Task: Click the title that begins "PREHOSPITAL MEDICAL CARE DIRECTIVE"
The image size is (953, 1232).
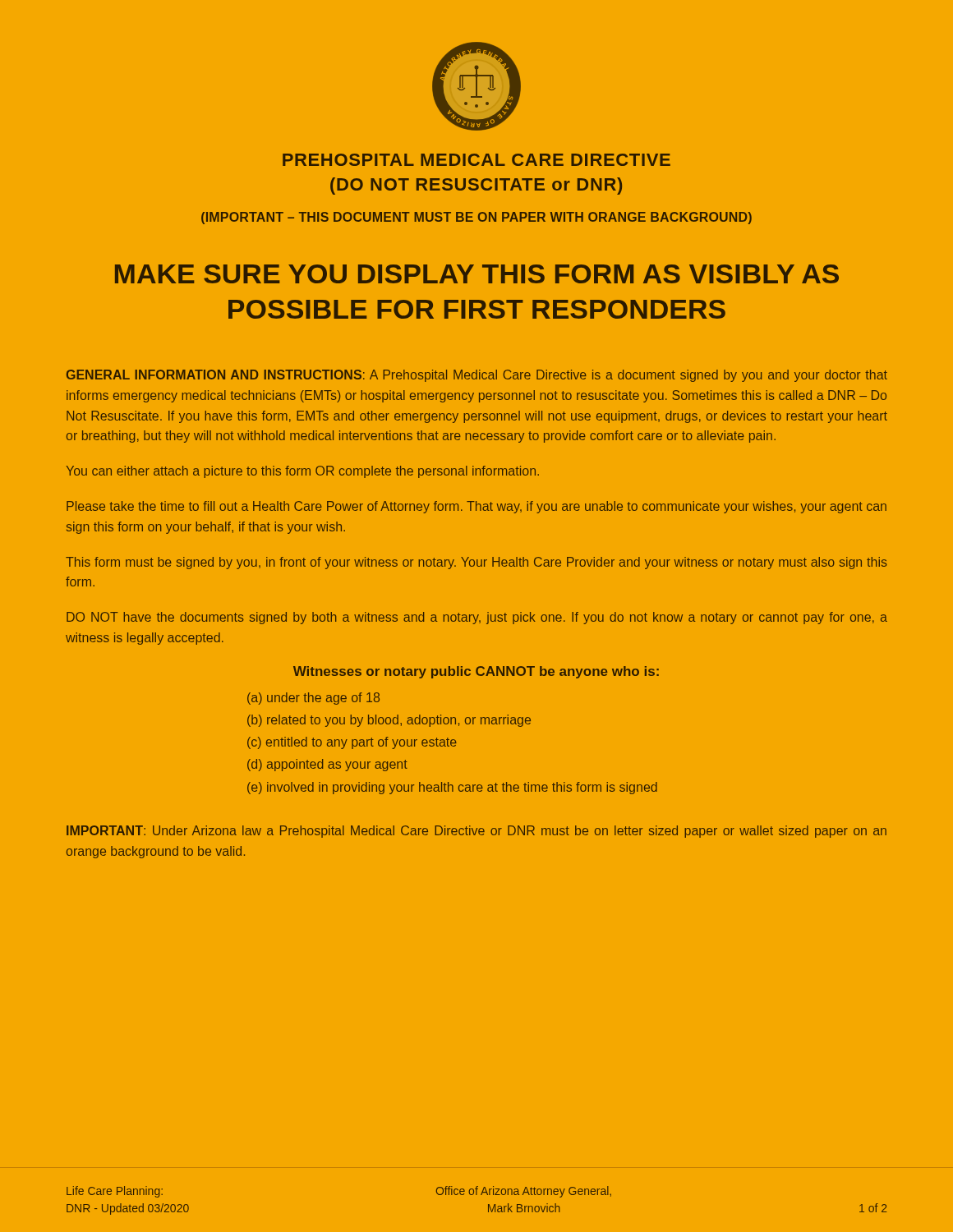Action: (476, 172)
